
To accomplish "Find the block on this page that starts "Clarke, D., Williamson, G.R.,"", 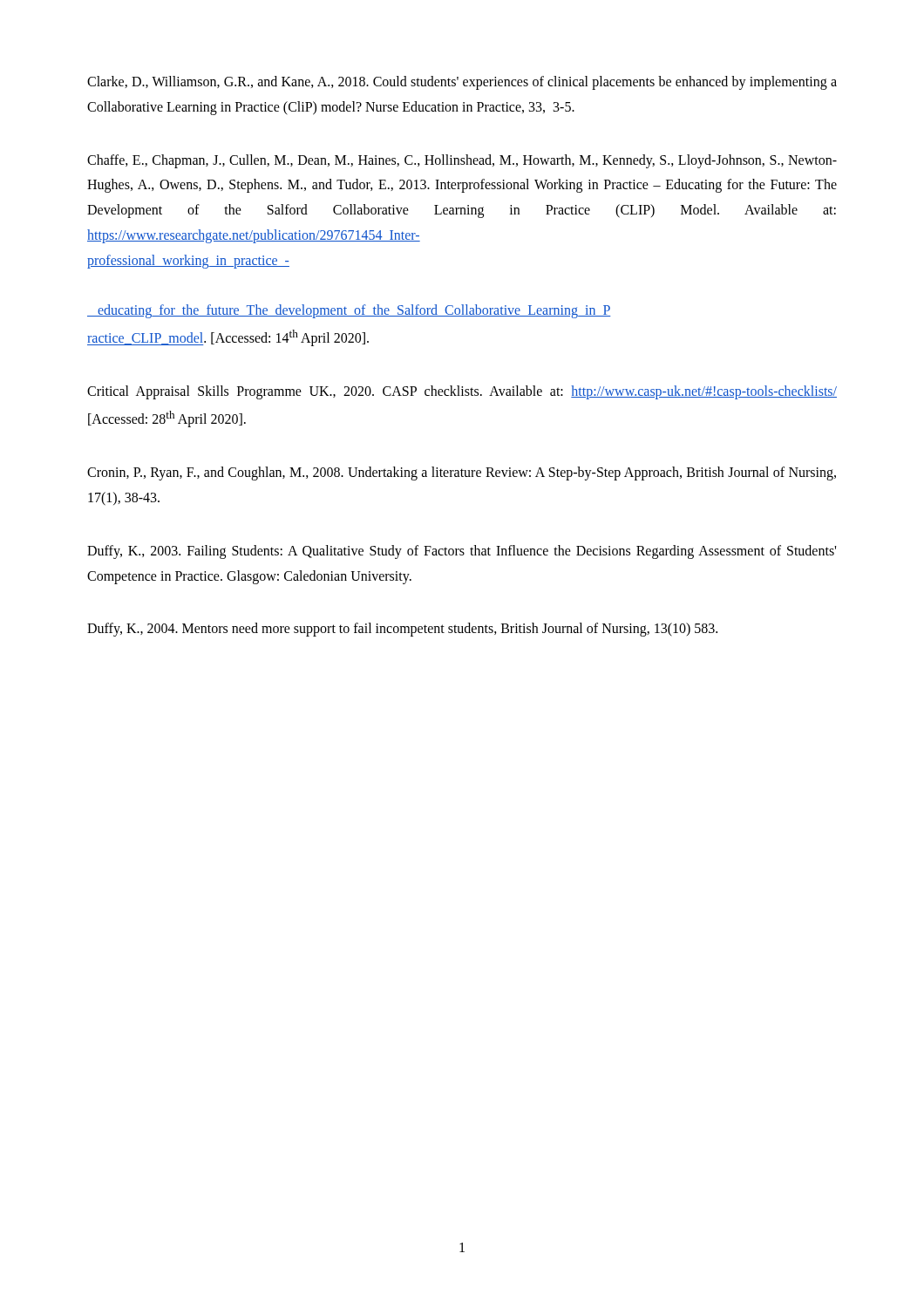I will [462, 94].
